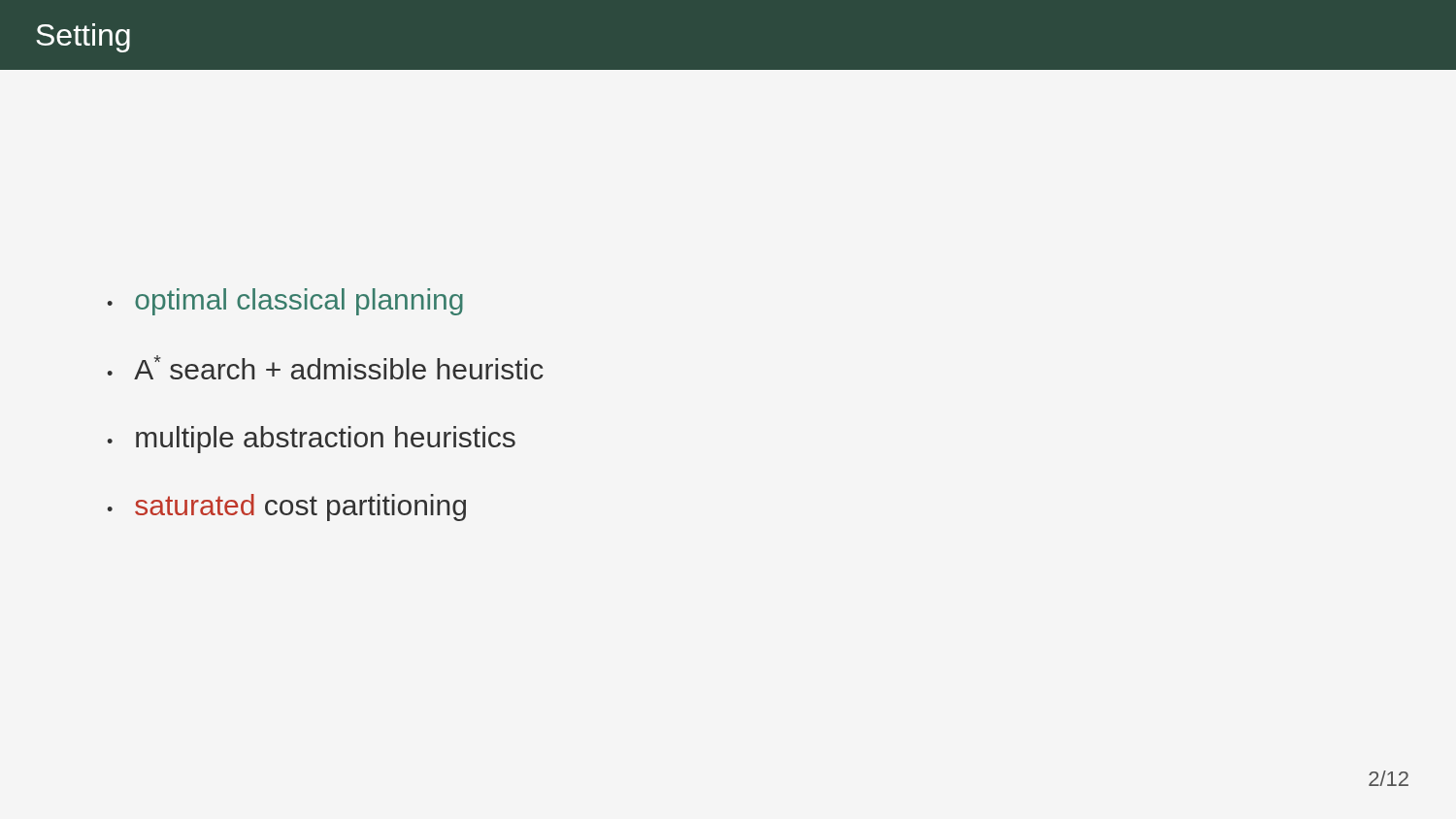Point to "• A* search + admissible heuristic"
The image size is (1456, 819).
tap(325, 369)
